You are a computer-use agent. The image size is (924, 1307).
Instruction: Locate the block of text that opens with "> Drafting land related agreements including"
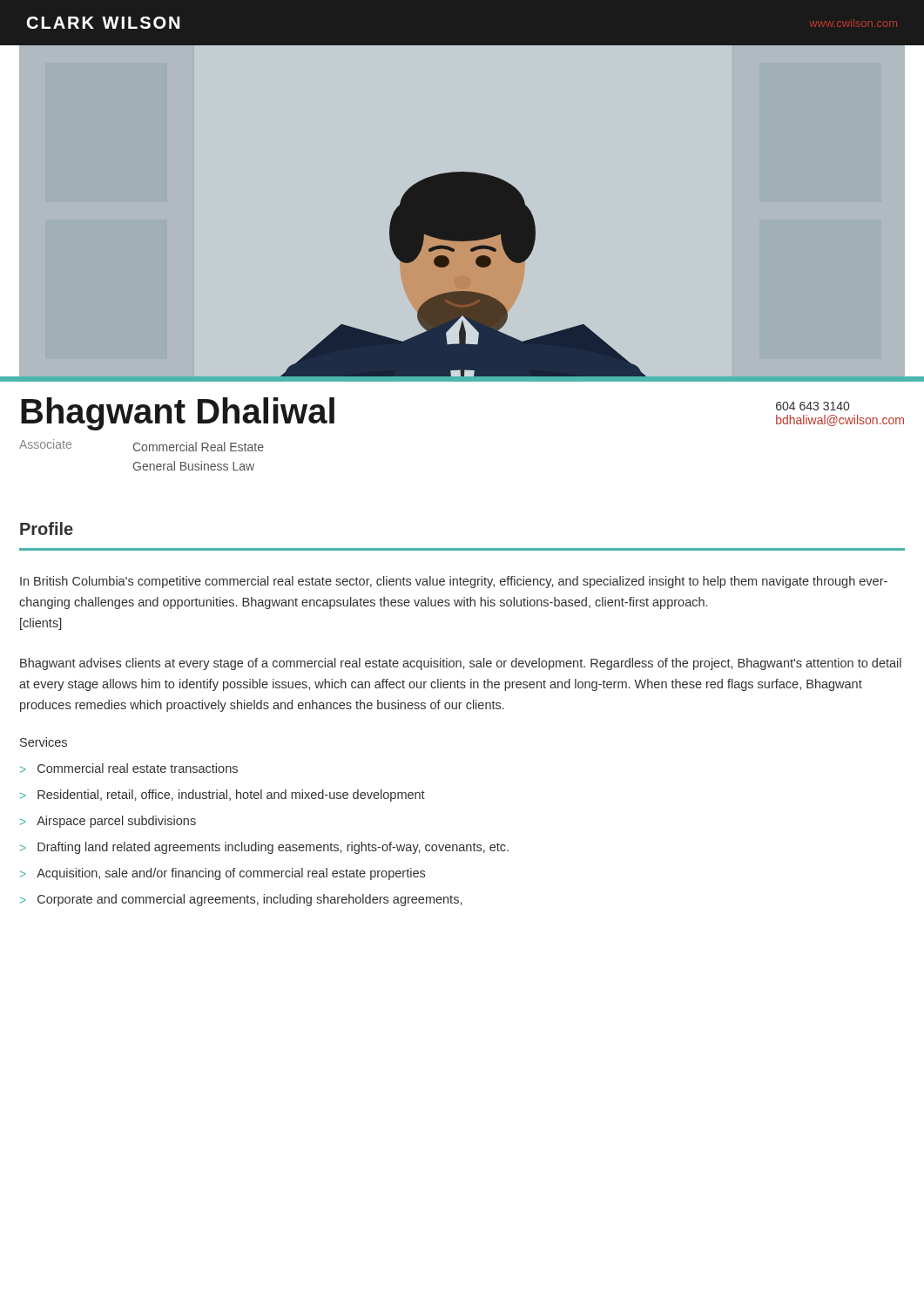click(x=264, y=847)
